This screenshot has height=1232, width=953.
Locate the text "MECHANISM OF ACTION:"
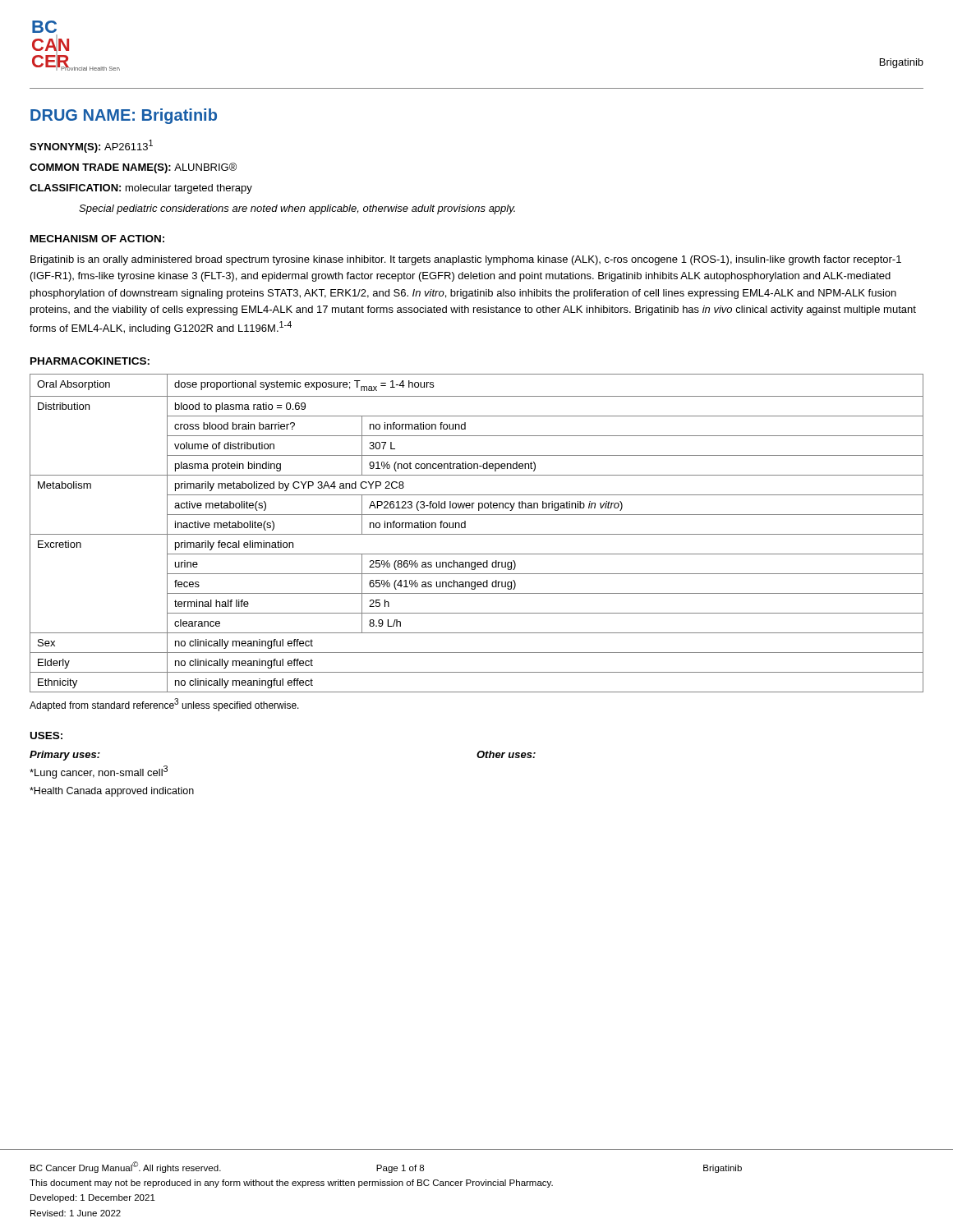point(97,239)
